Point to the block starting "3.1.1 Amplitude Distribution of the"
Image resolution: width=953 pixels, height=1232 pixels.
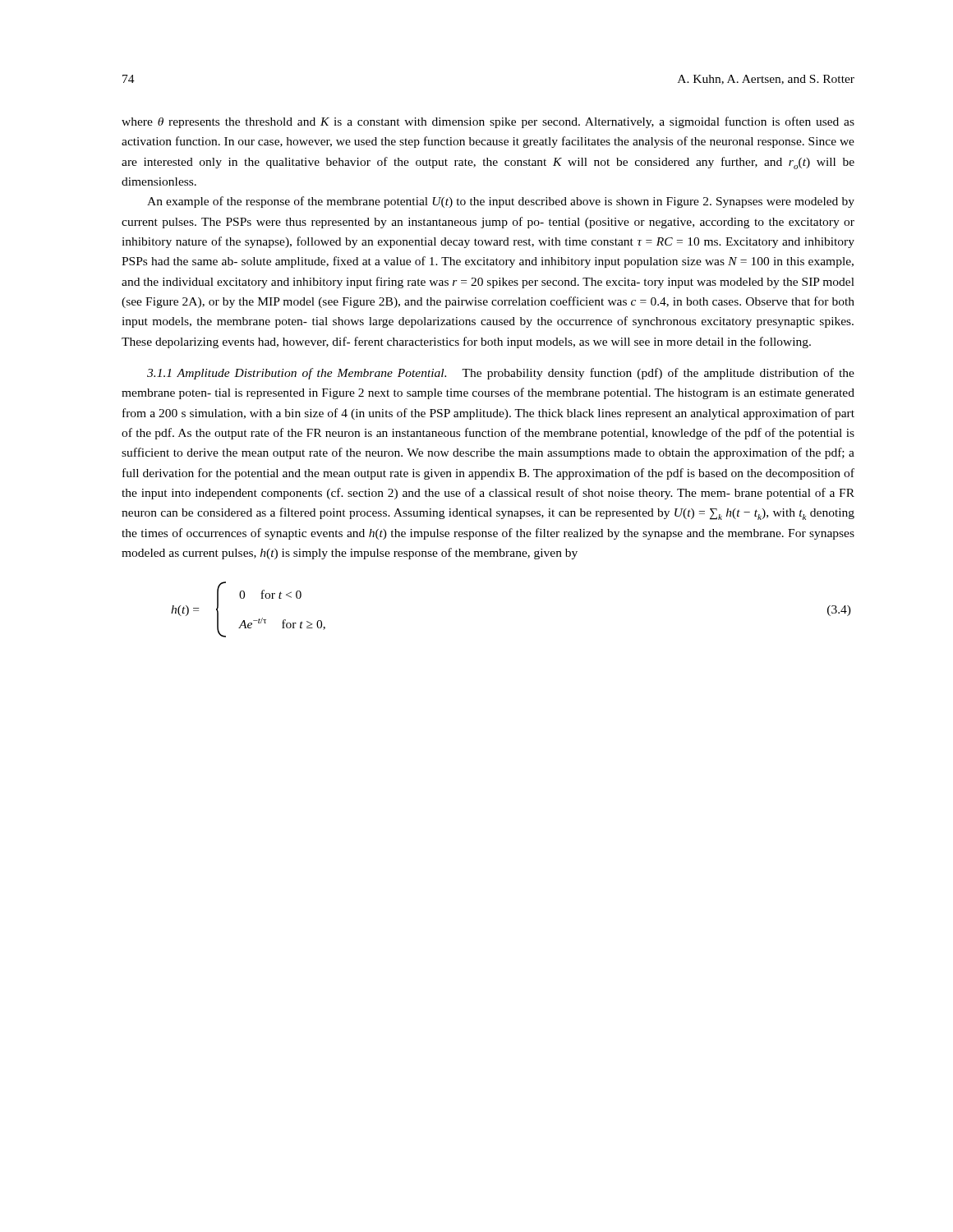pos(488,463)
